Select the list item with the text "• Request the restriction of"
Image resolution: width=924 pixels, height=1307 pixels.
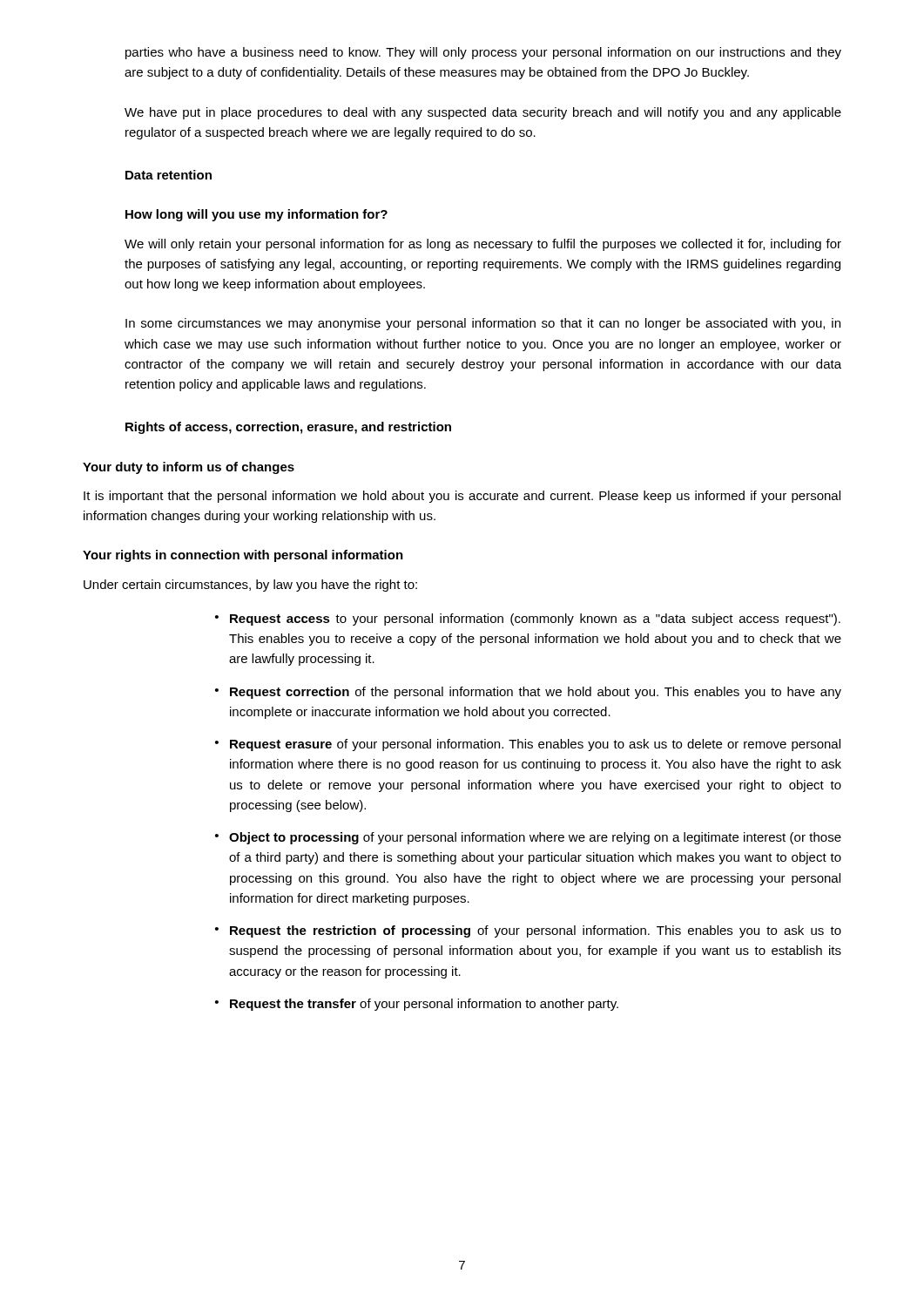pyautogui.click(x=523, y=951)
